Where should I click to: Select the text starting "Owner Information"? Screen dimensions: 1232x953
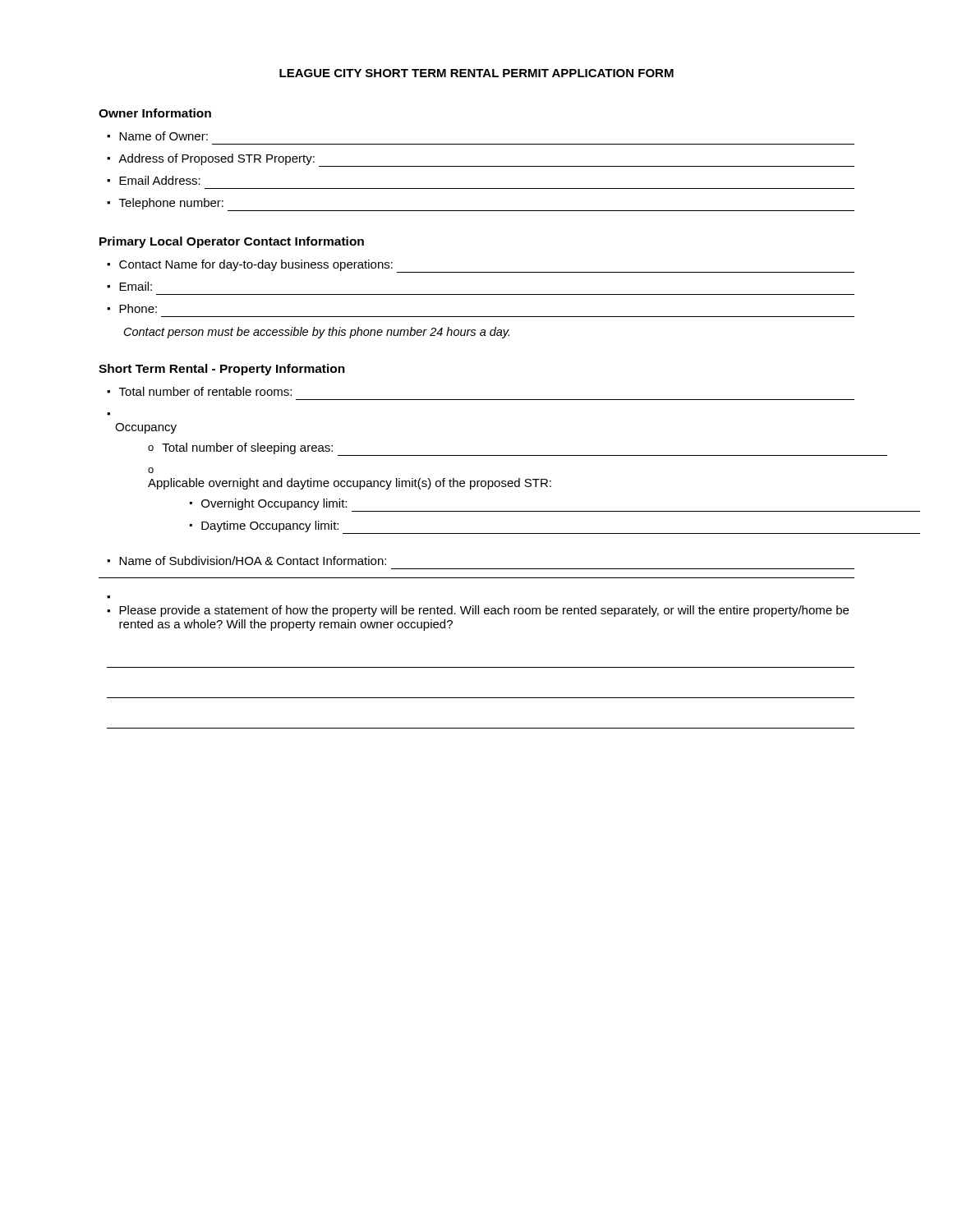point(155,113)
